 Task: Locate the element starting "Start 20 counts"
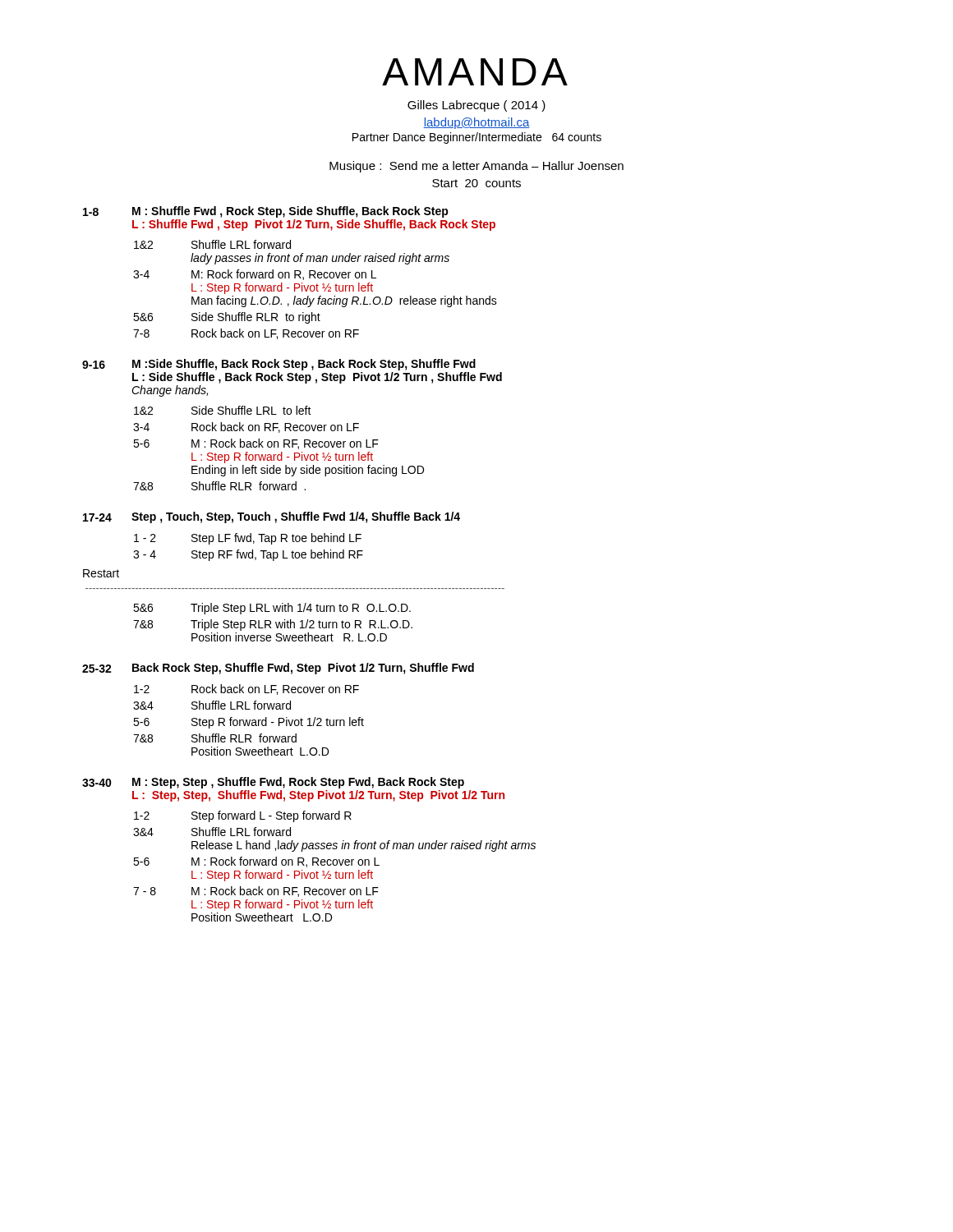tap(476, 183)
